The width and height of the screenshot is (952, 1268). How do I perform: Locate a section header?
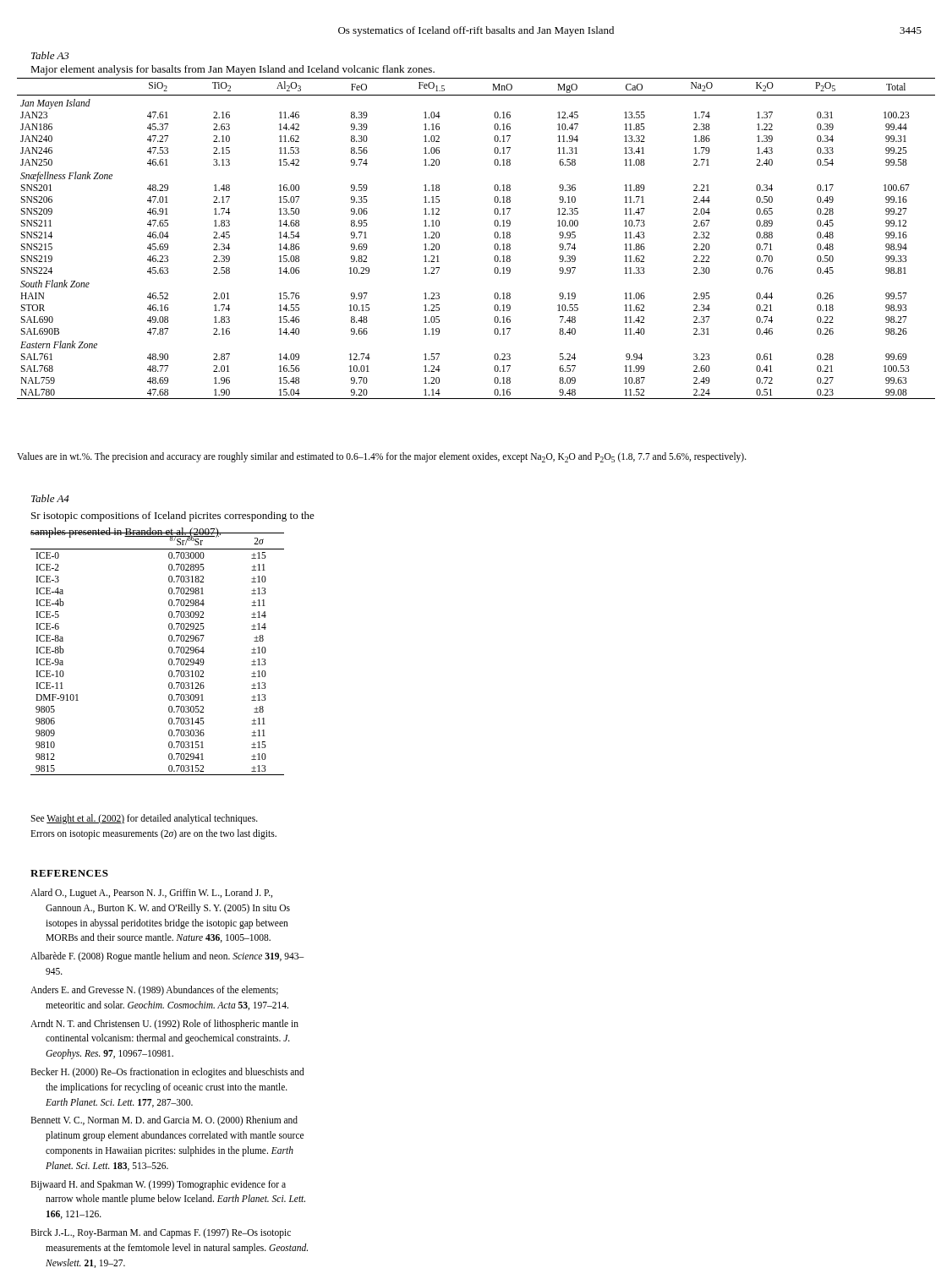click(x=70, y=873)
